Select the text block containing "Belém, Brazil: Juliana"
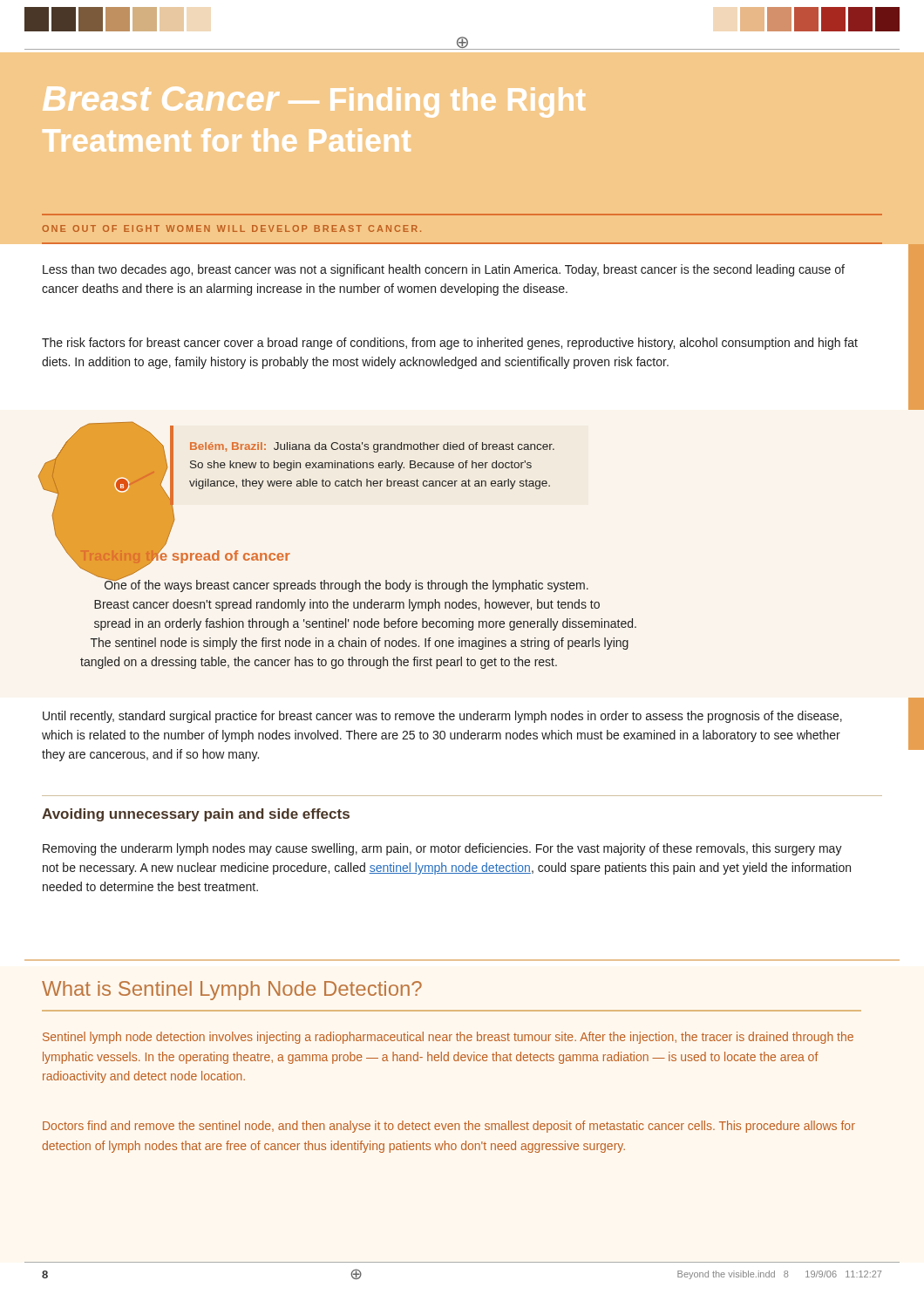The width and height of the screenshot is (924, 1308). point(372,464)
